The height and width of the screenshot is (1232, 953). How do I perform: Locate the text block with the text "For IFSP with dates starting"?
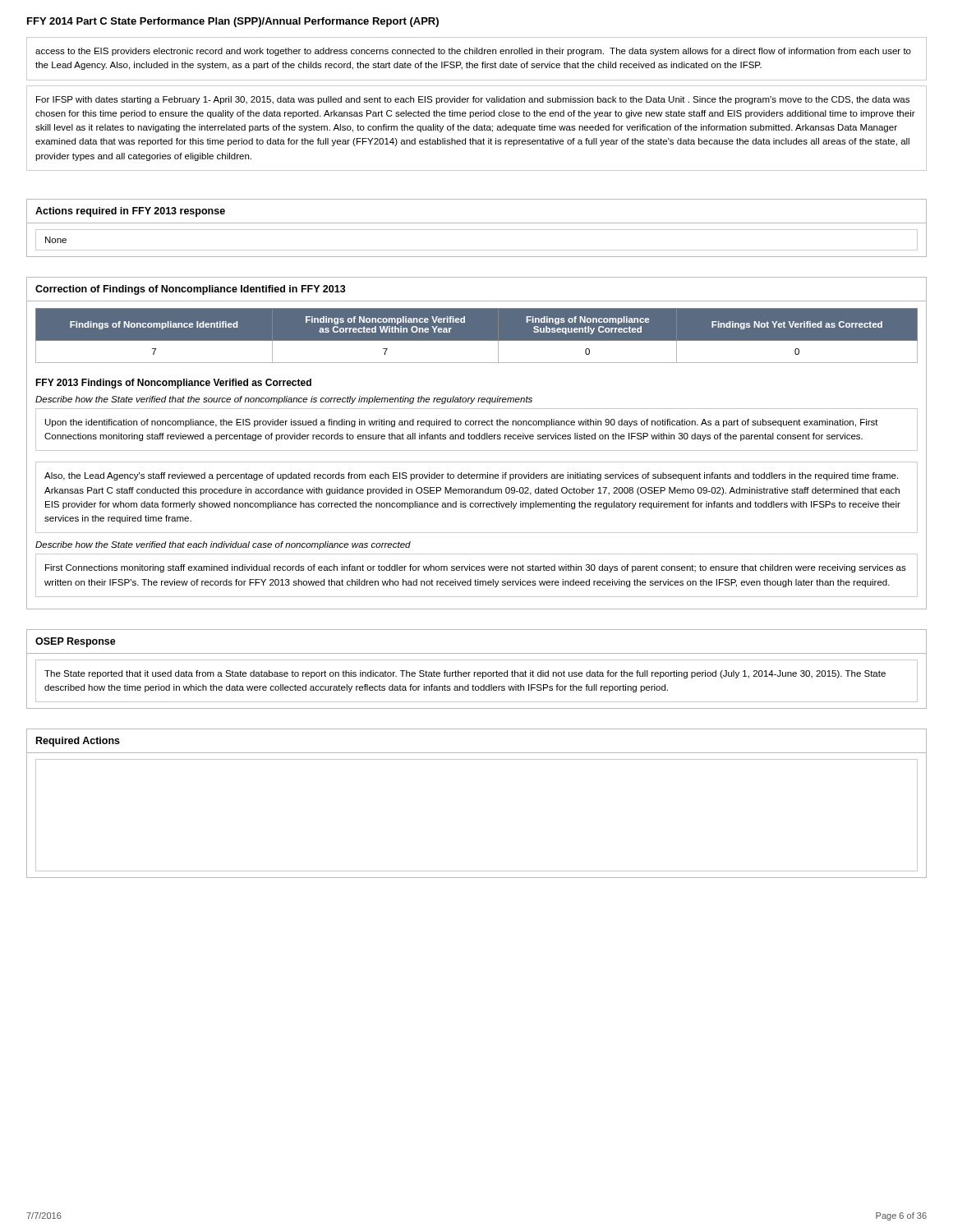[x=475, y=127]
